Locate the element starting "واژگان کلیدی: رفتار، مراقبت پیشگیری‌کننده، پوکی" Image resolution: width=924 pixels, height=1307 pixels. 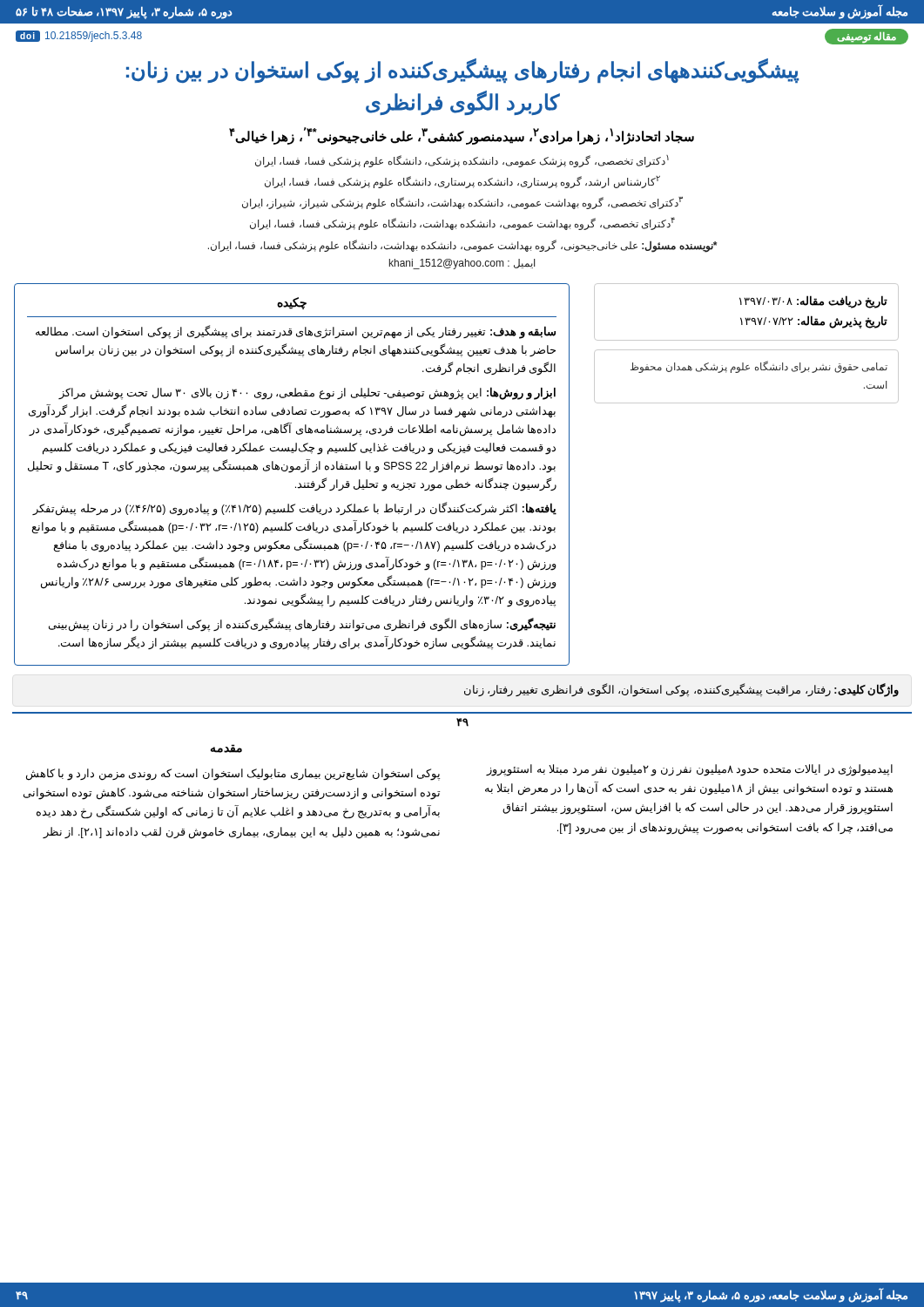tap(681, 690)
